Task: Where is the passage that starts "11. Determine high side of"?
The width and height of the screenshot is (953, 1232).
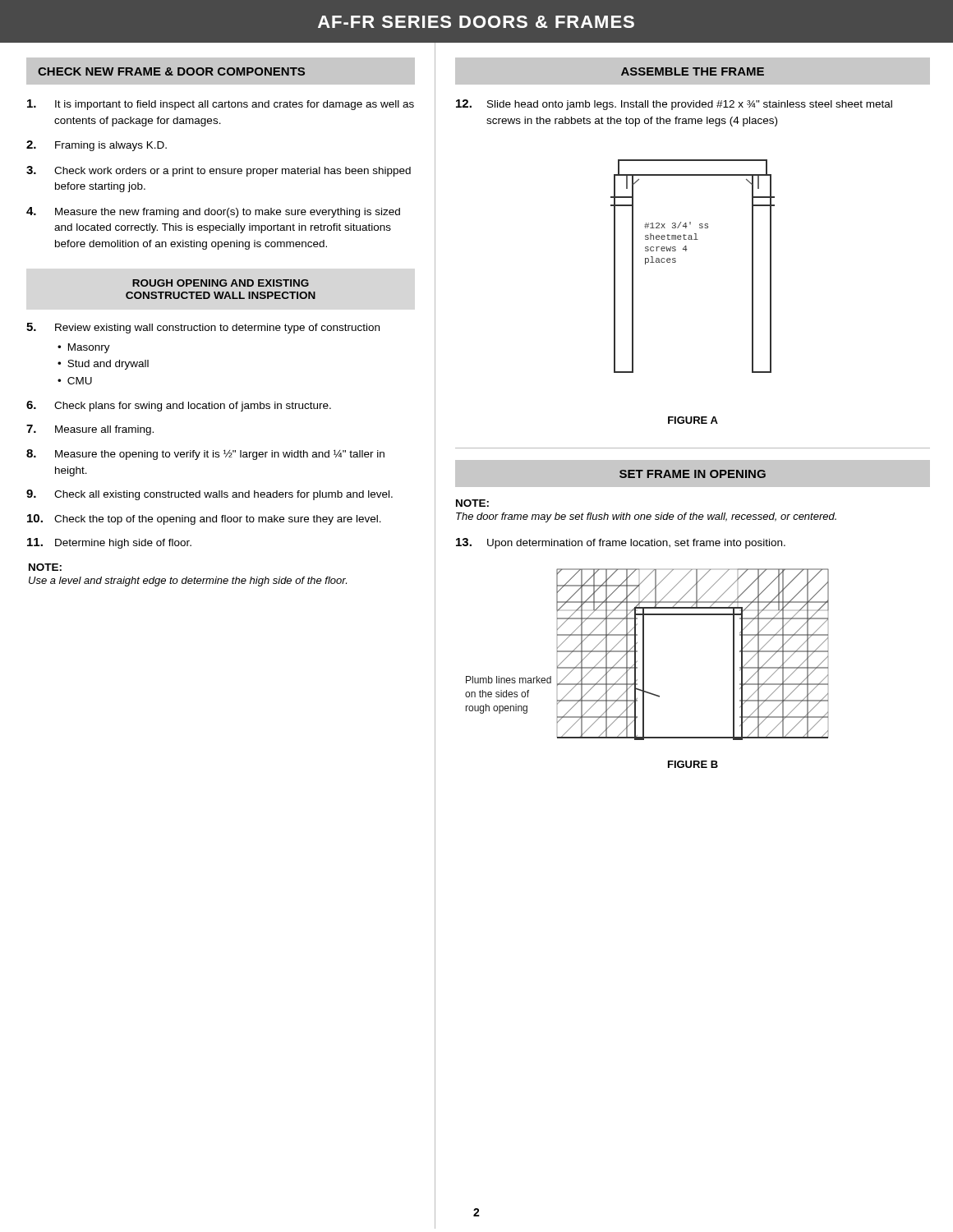Action: click(x=109, y=543)
